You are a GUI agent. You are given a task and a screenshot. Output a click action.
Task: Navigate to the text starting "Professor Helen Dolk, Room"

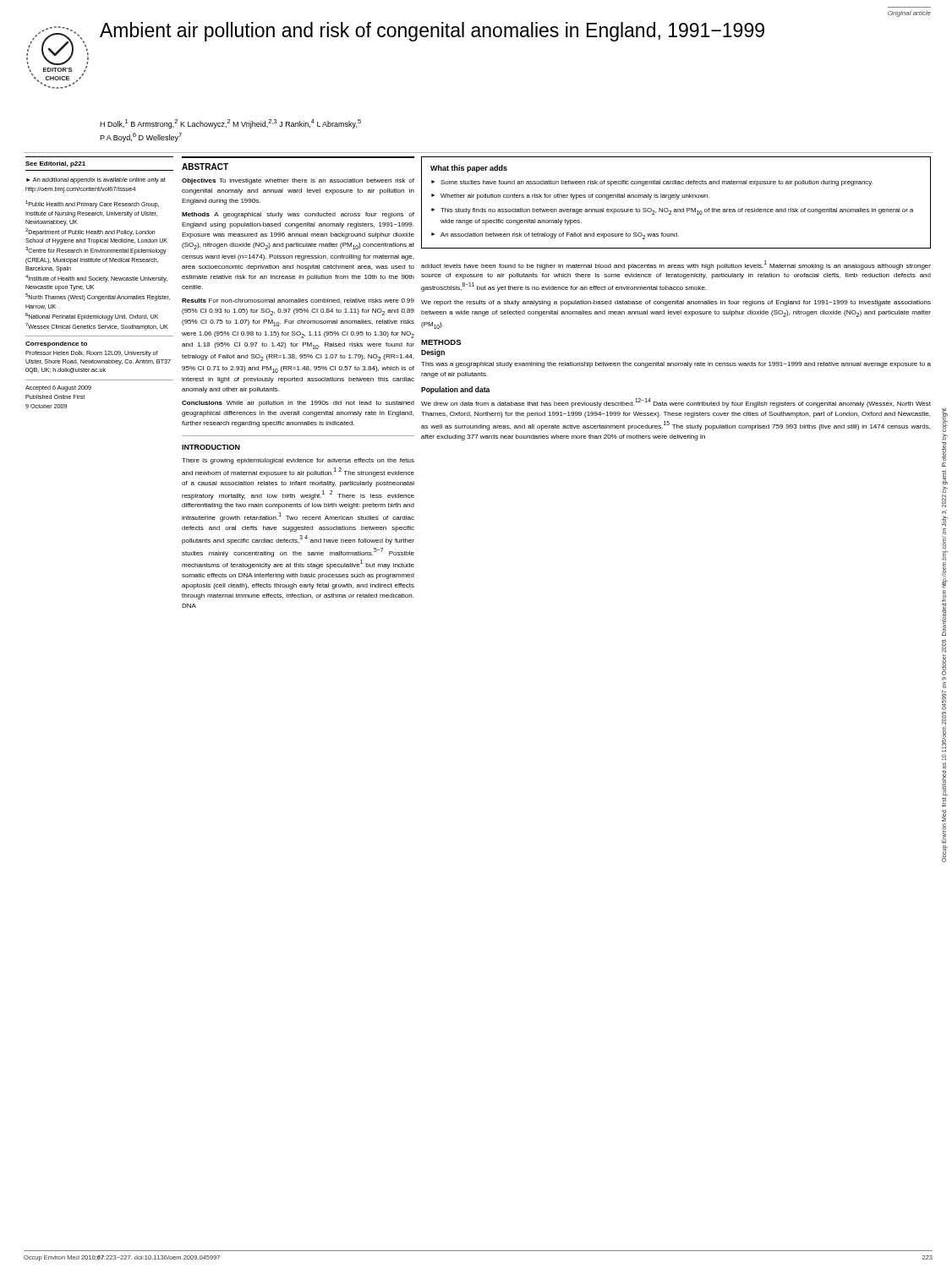point(98,361)
